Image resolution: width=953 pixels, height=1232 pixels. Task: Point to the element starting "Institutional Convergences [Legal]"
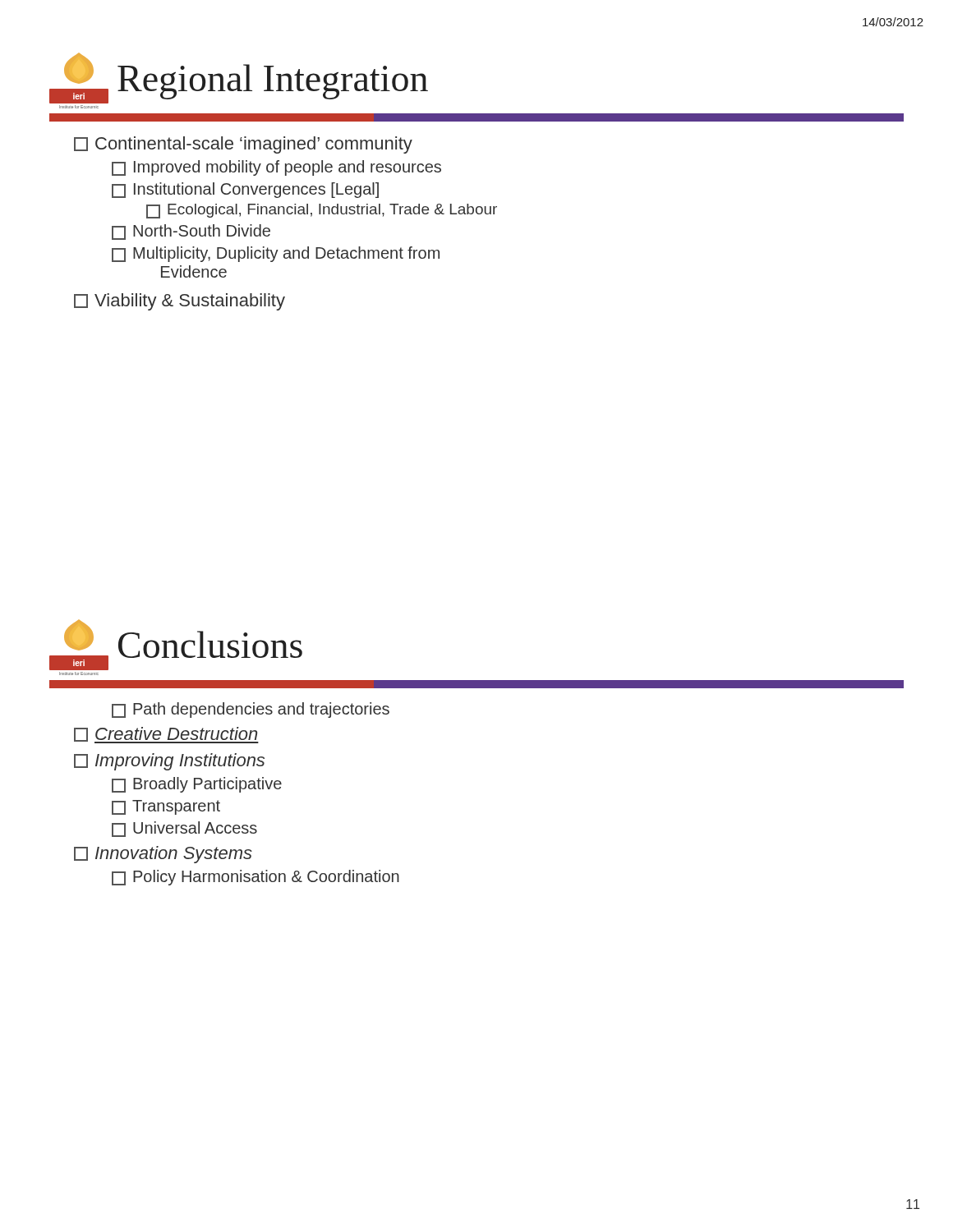(x=246, y=189)
